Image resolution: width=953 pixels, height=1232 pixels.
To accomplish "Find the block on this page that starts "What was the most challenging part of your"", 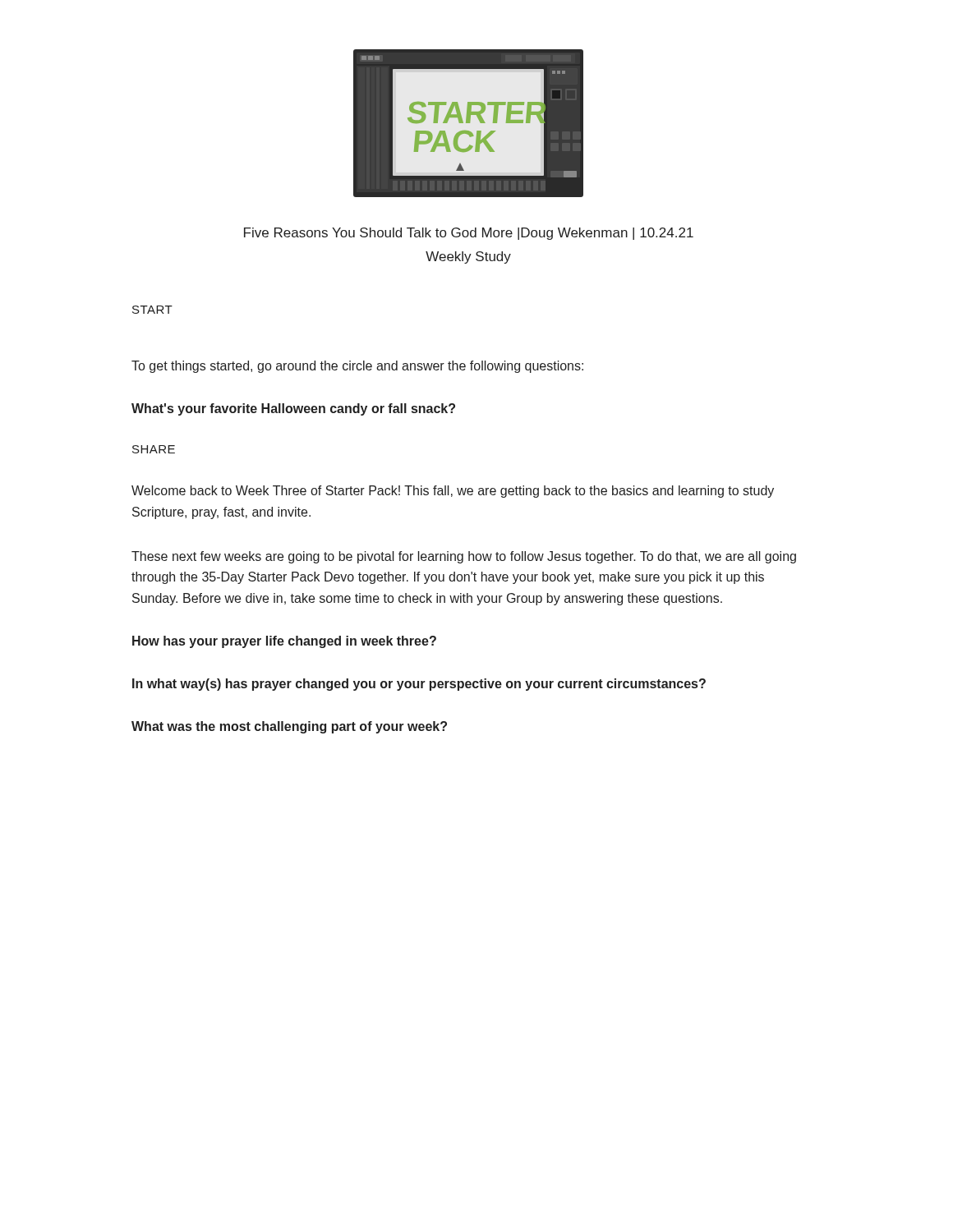I will coord(290,727).
